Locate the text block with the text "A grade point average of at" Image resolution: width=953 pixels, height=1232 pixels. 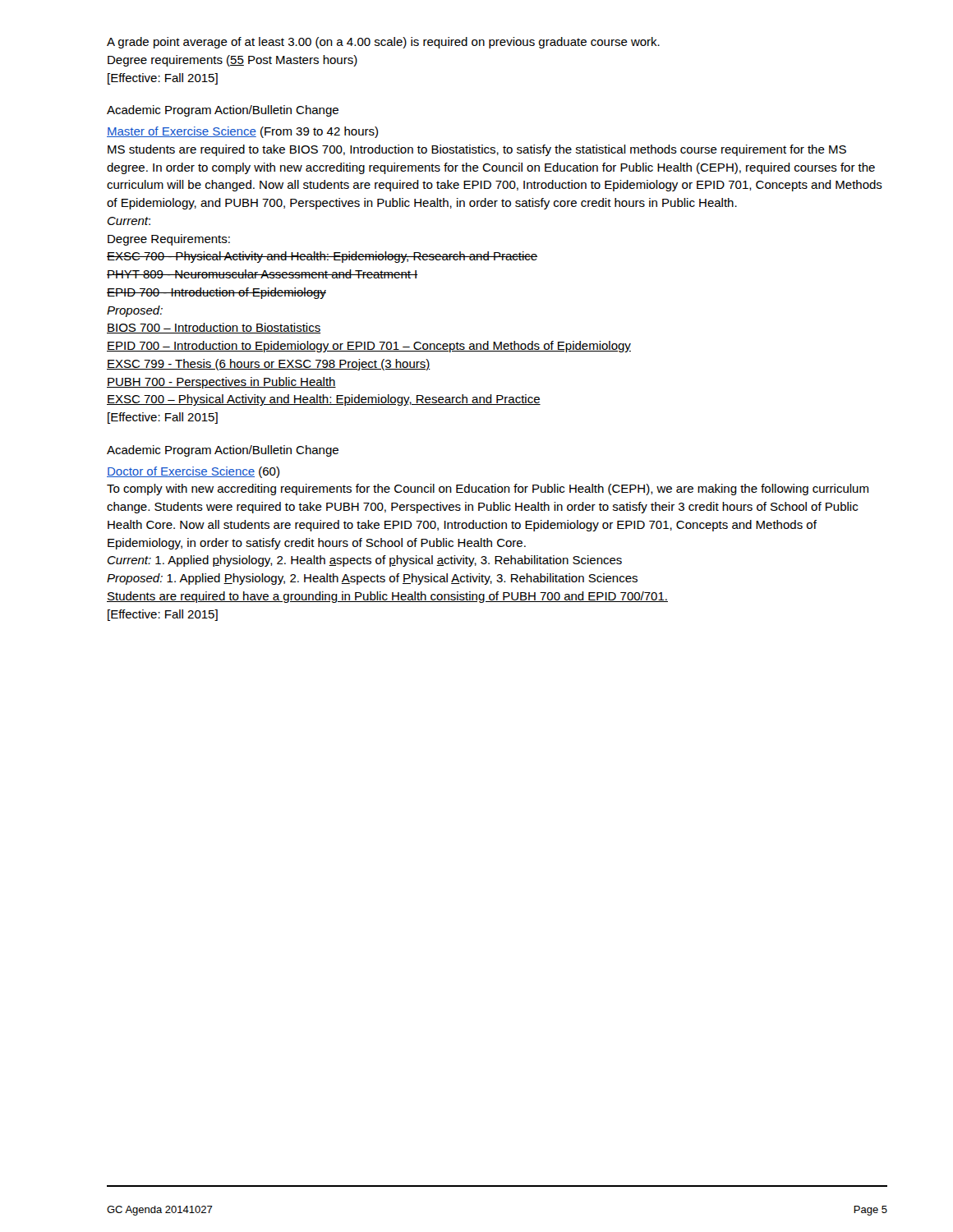383,43
